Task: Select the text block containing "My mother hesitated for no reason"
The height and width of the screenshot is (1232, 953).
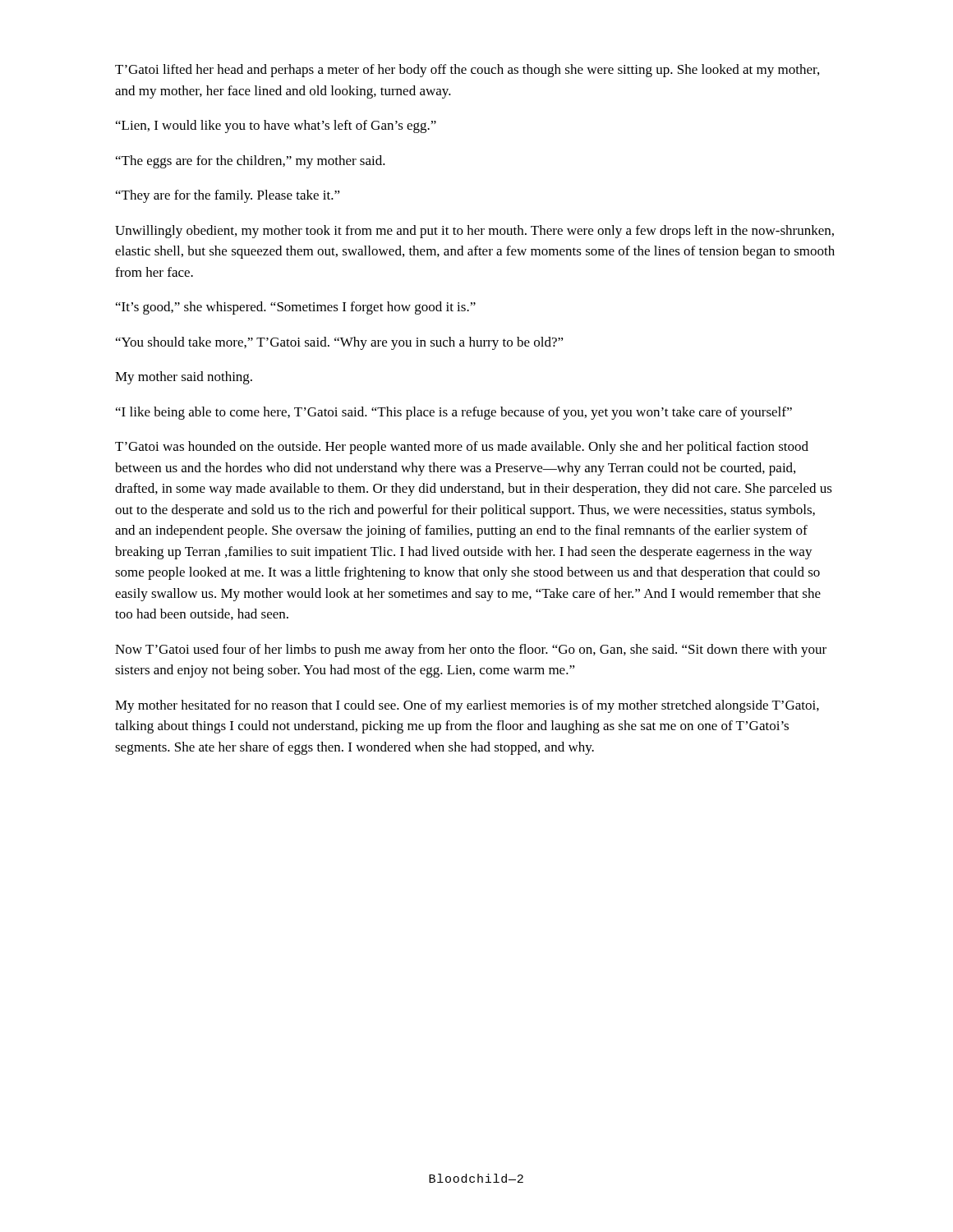Action: (467, 726)
